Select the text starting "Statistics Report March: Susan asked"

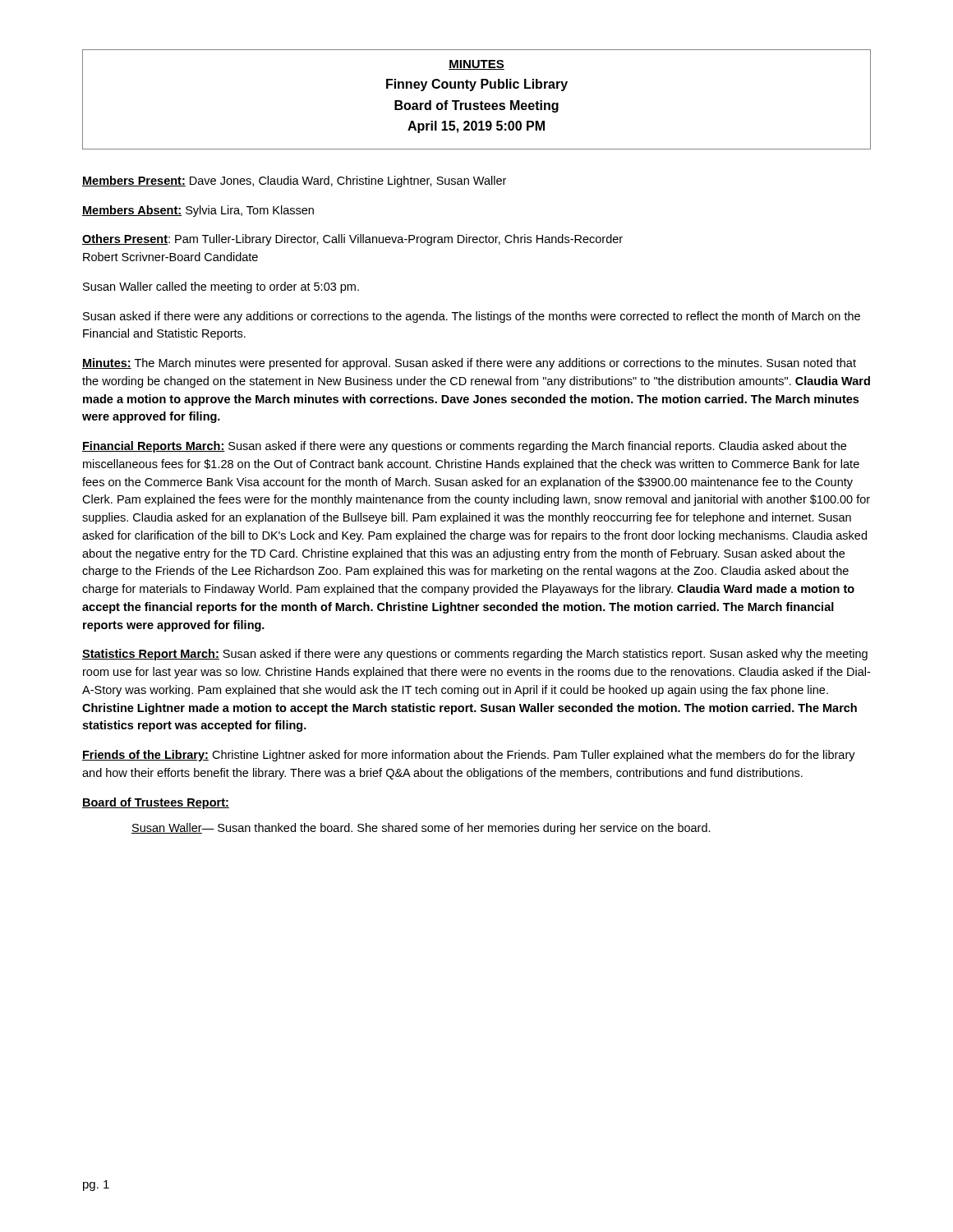(x=476, y=690)
